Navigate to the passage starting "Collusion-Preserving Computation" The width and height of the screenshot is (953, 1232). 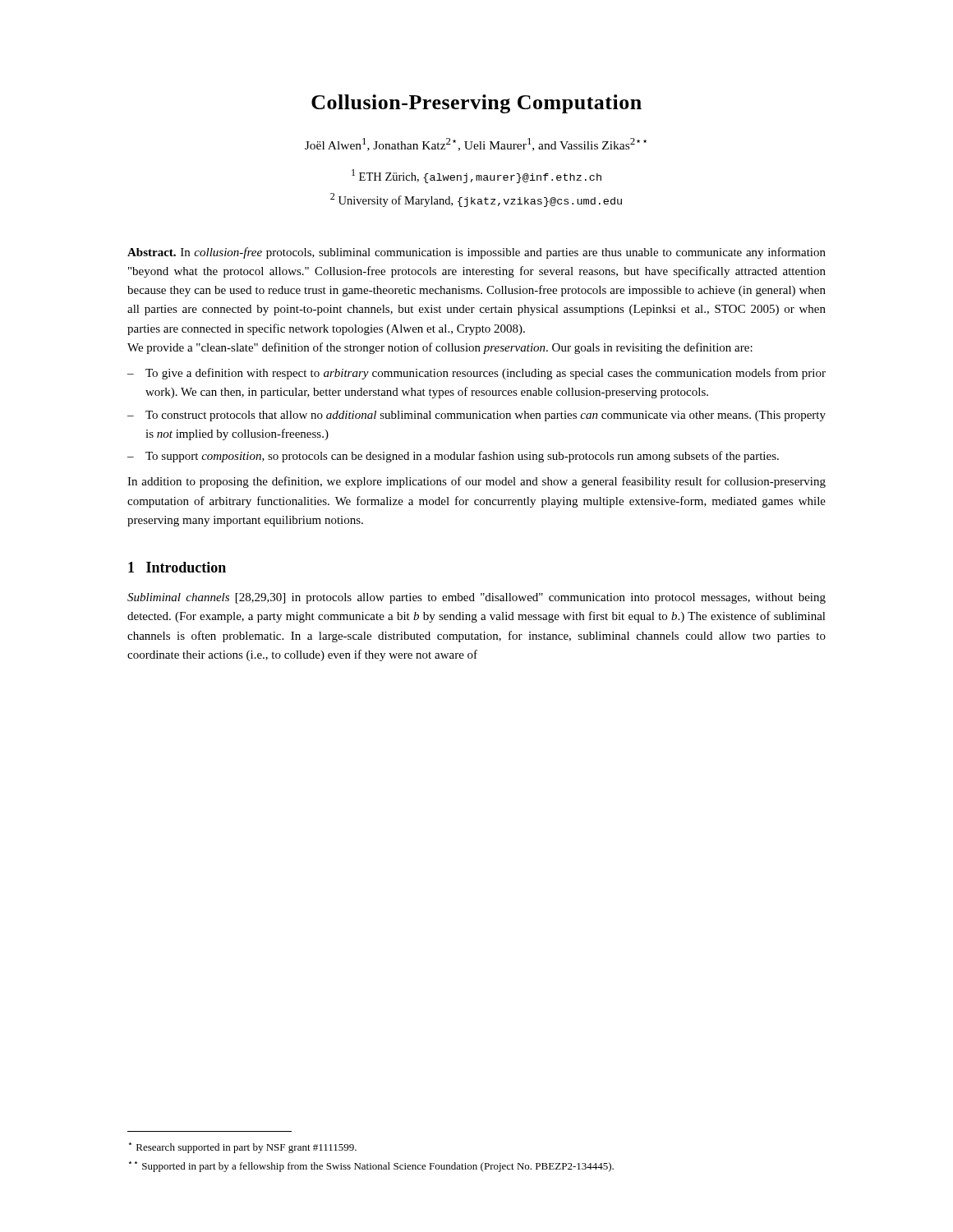[x=476, y=103]
